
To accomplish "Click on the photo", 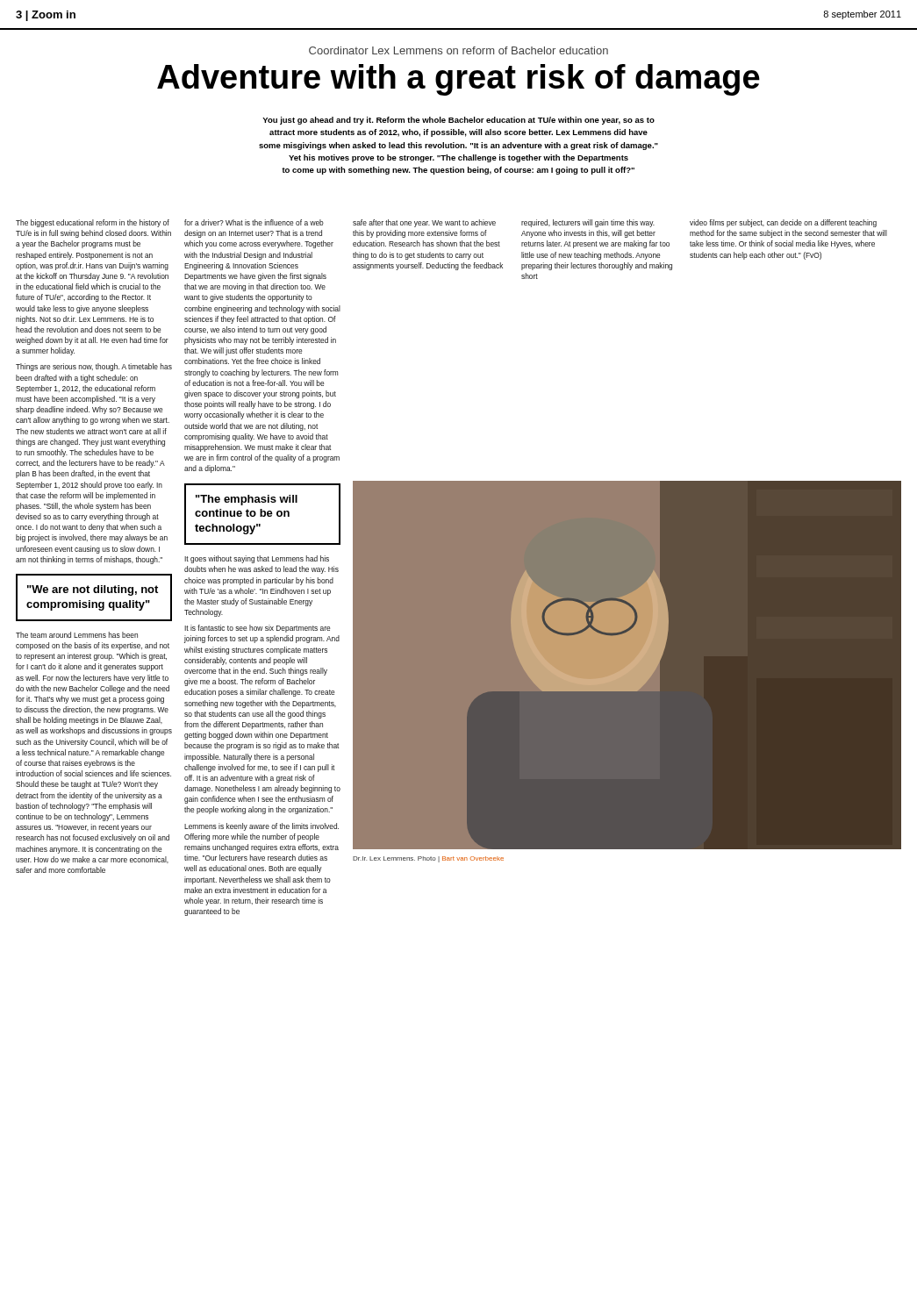I will tap(627, 665).
